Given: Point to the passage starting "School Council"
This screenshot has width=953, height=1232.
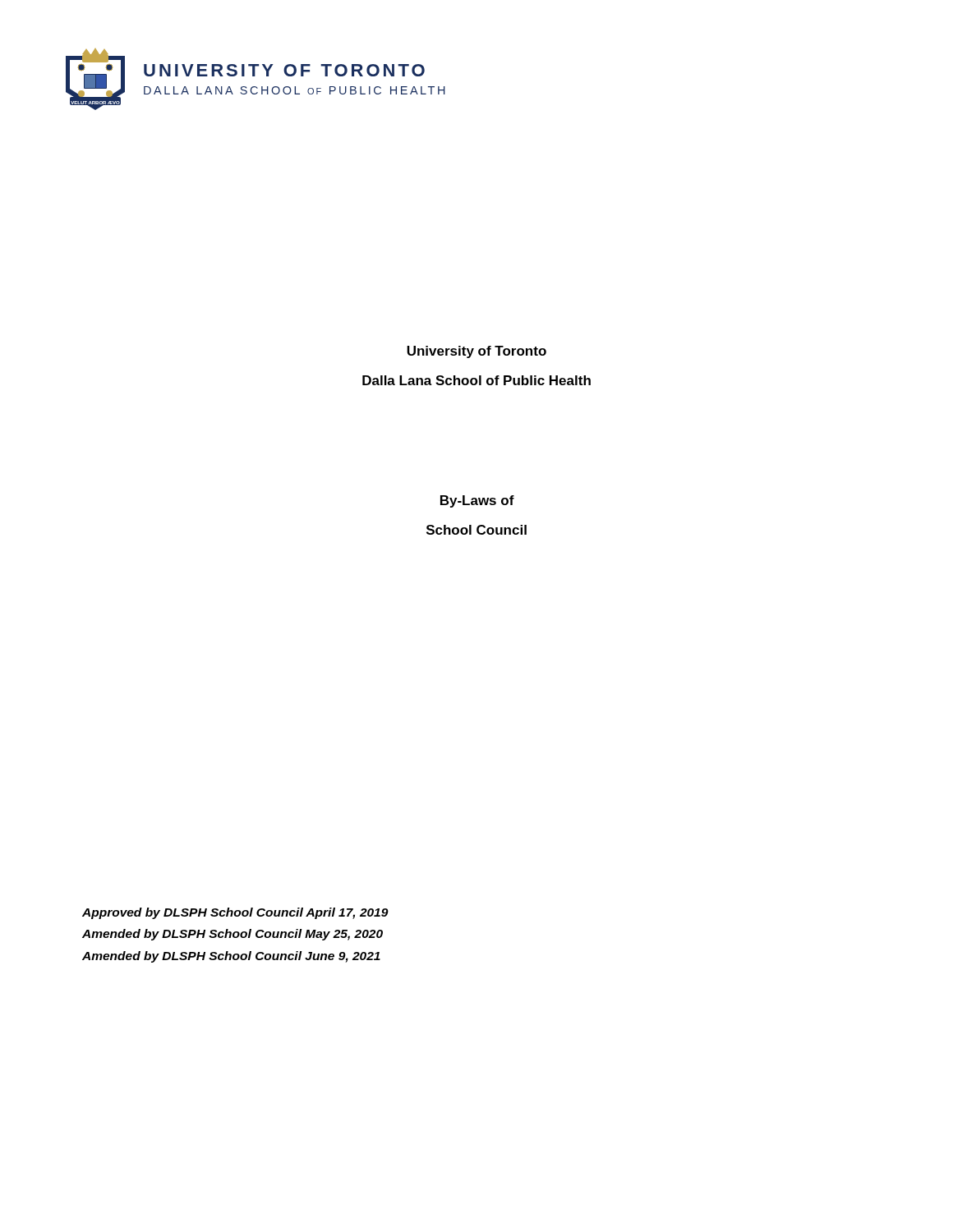Looking at the screenshot, I should pos(476,530).
